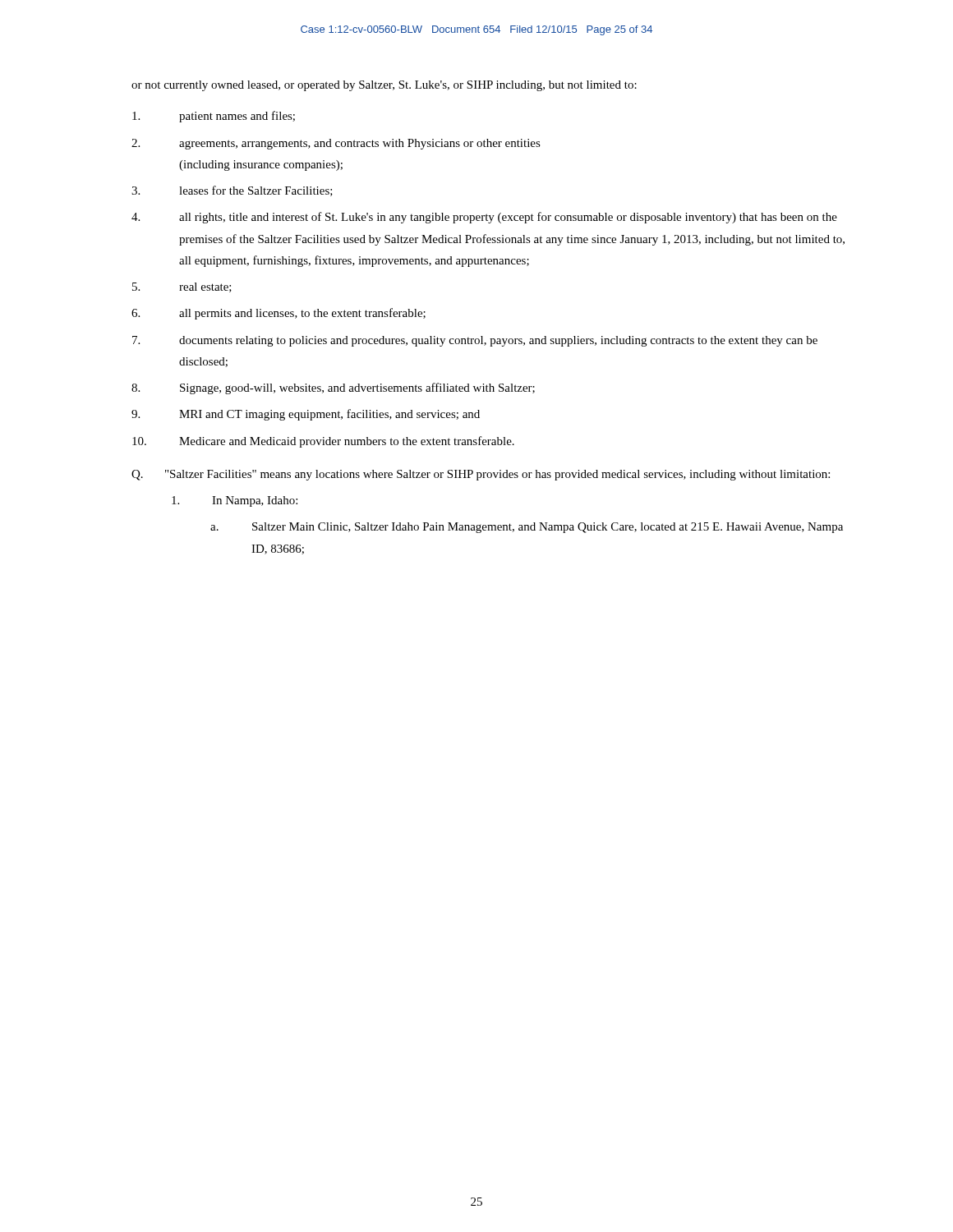Find the block on this page that starts "6. all permits and licenses, to"
The width and height of the screenshot is (953, 1232).
click(x=279, y=314)
